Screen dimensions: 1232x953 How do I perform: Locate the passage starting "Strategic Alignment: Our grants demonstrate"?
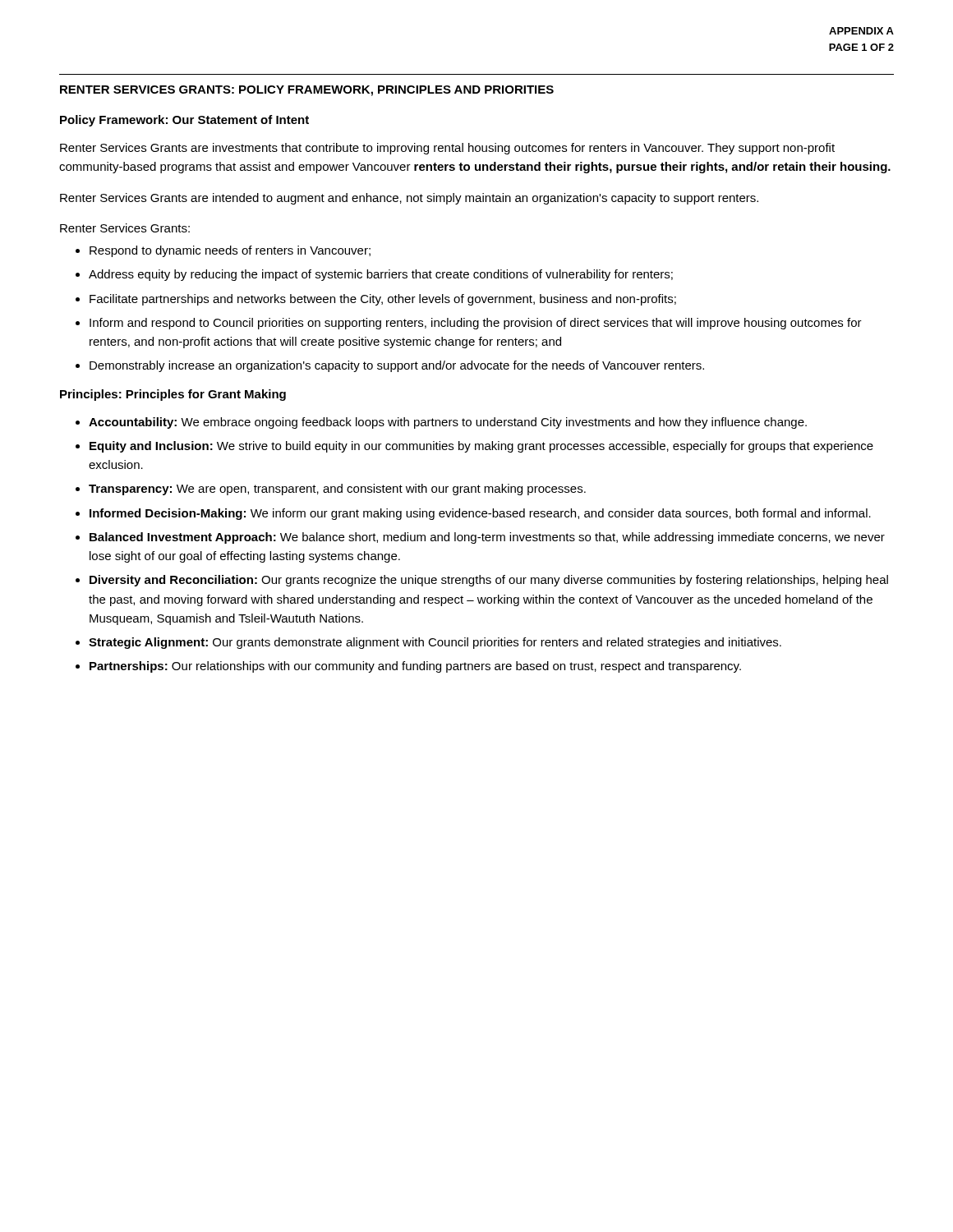pyautogui.click(x=435, y=642)
